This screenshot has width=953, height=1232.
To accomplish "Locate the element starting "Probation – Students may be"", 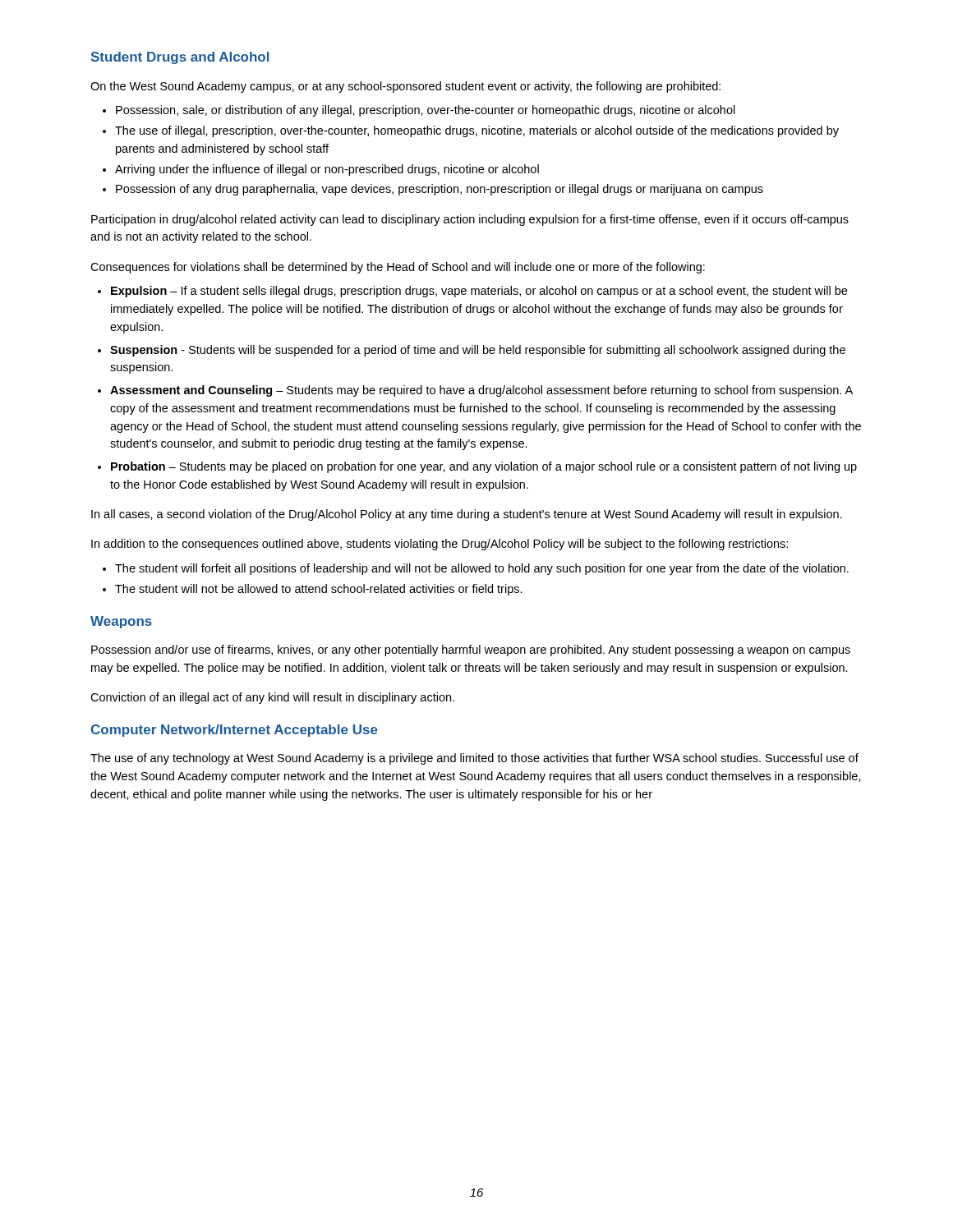I will (x=484, y=475).
